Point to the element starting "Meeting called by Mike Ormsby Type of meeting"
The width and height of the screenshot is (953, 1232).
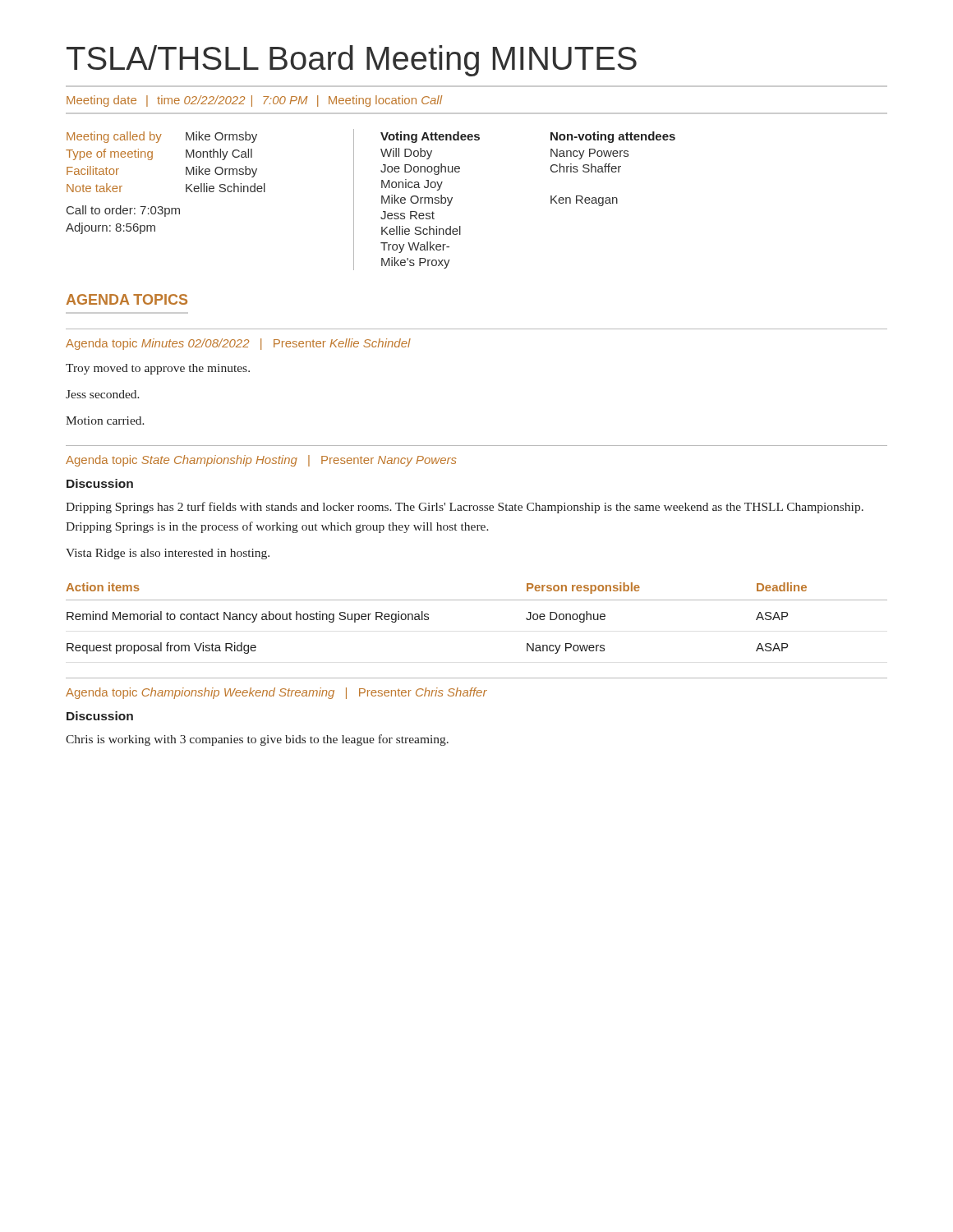476,200
